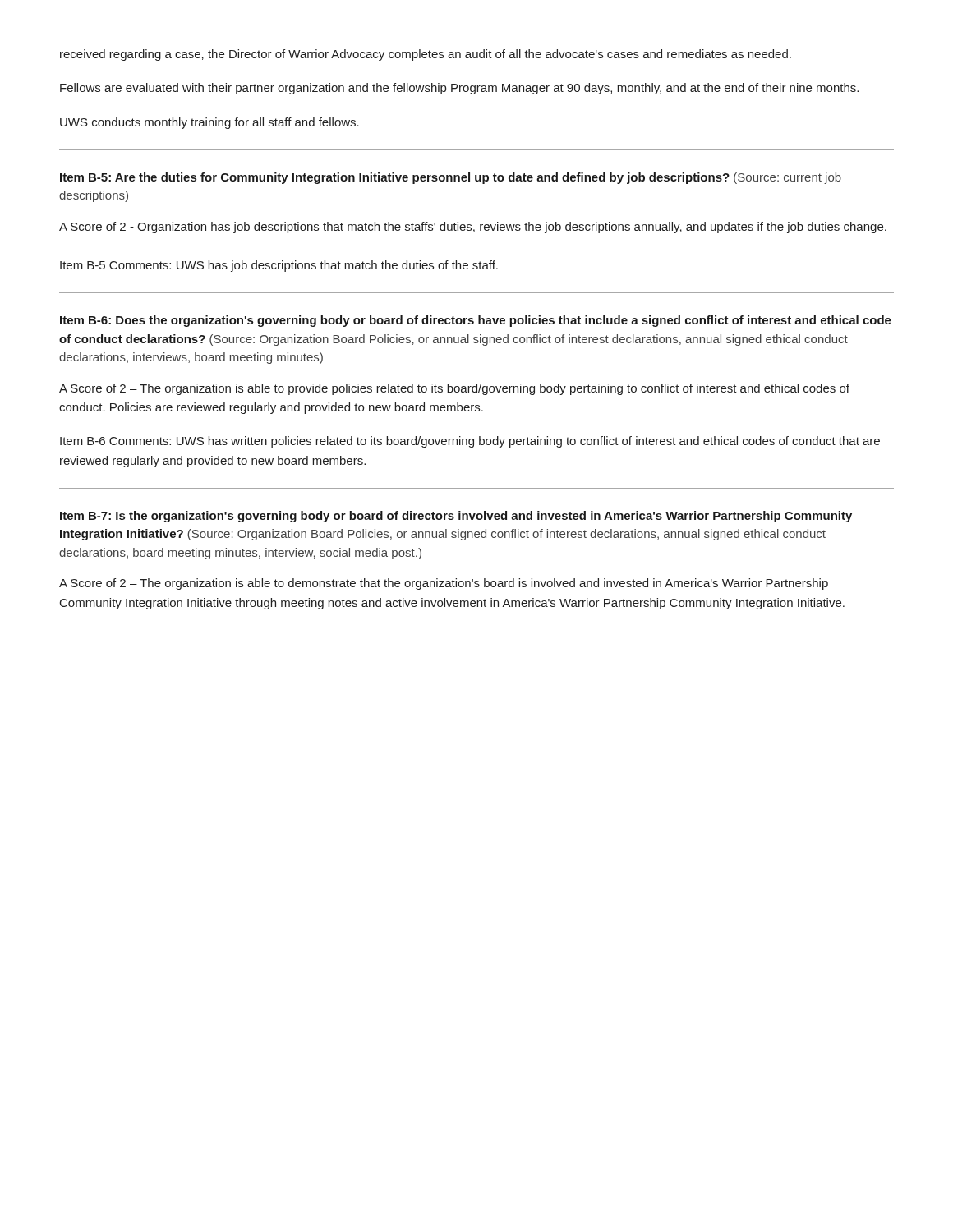953x1232 pixels.
Task: Where is the passage that starts "received regarding a case,"?
Action: 426,54
